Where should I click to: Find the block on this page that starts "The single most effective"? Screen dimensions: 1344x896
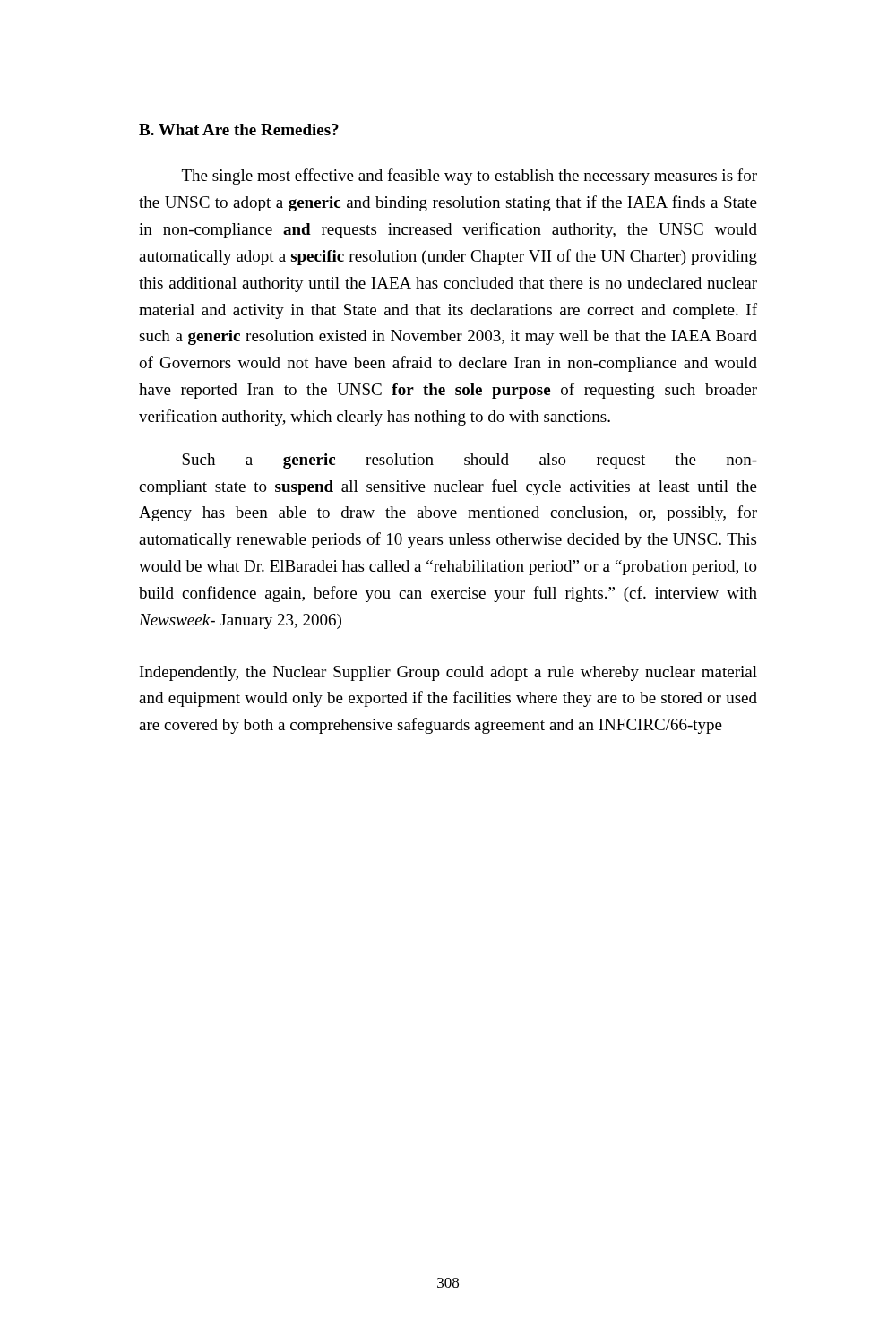[x=448, y=296]
